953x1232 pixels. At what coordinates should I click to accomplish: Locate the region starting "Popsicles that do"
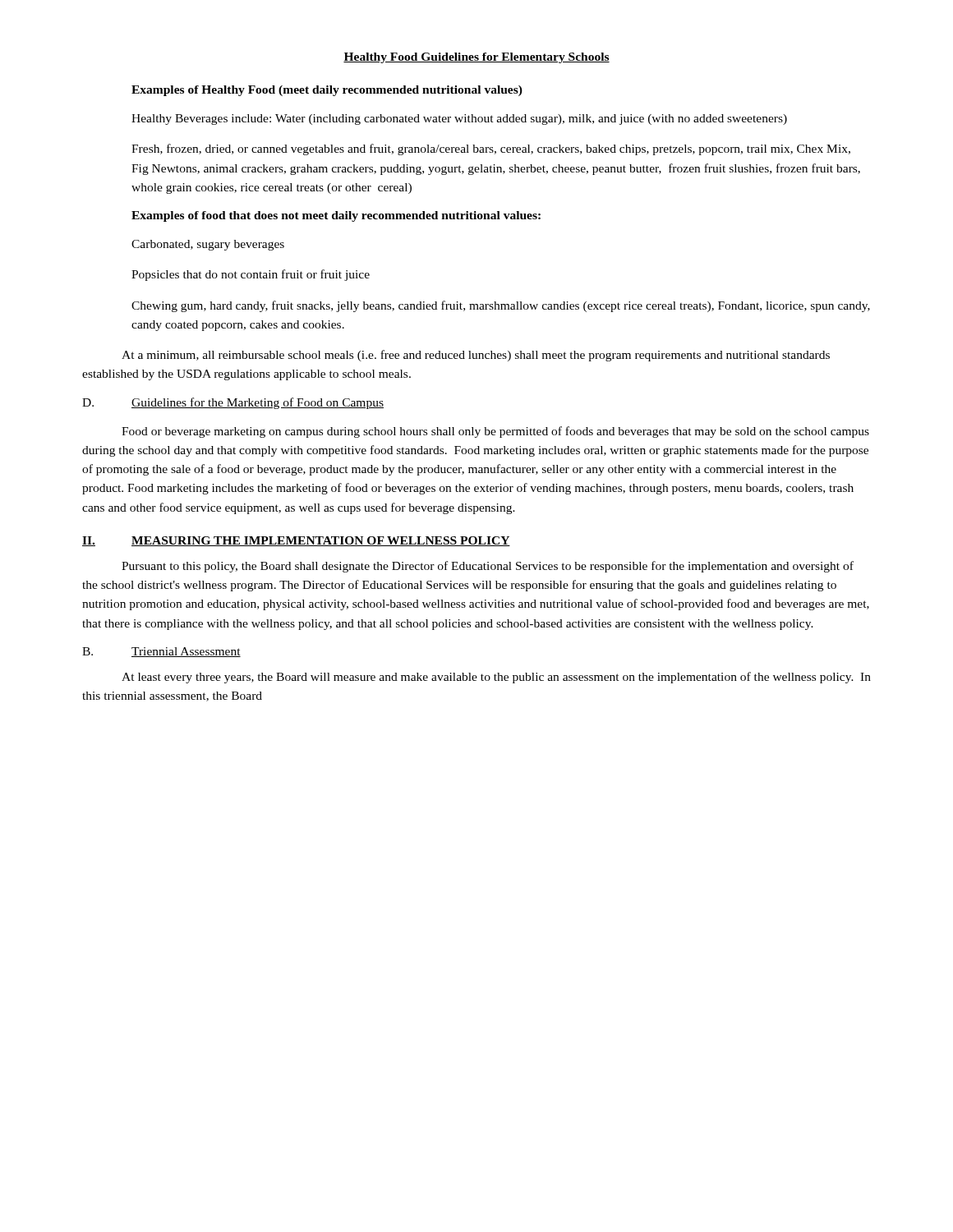click(251, 274)
